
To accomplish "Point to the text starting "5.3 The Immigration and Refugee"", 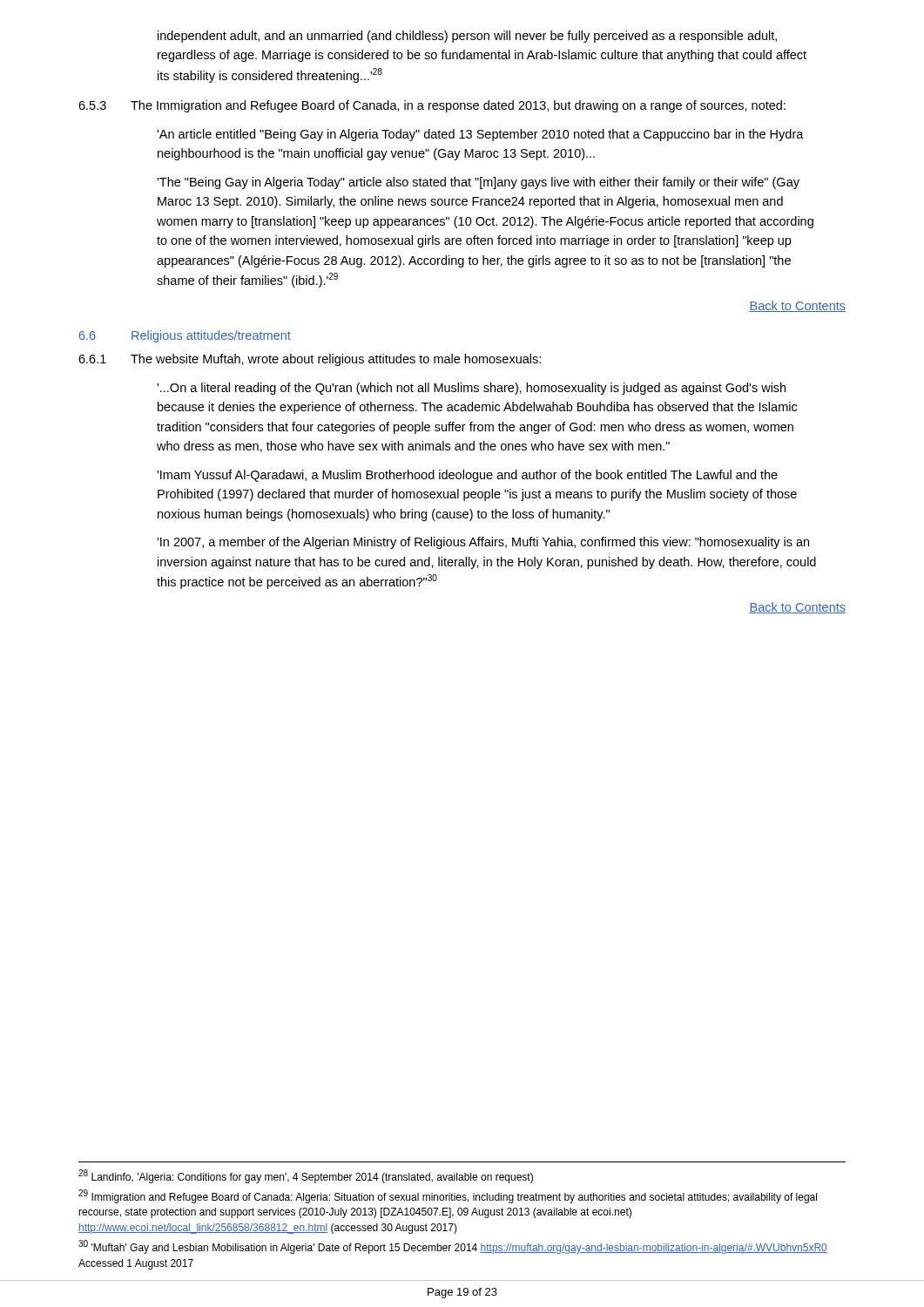I will point(462,106).
